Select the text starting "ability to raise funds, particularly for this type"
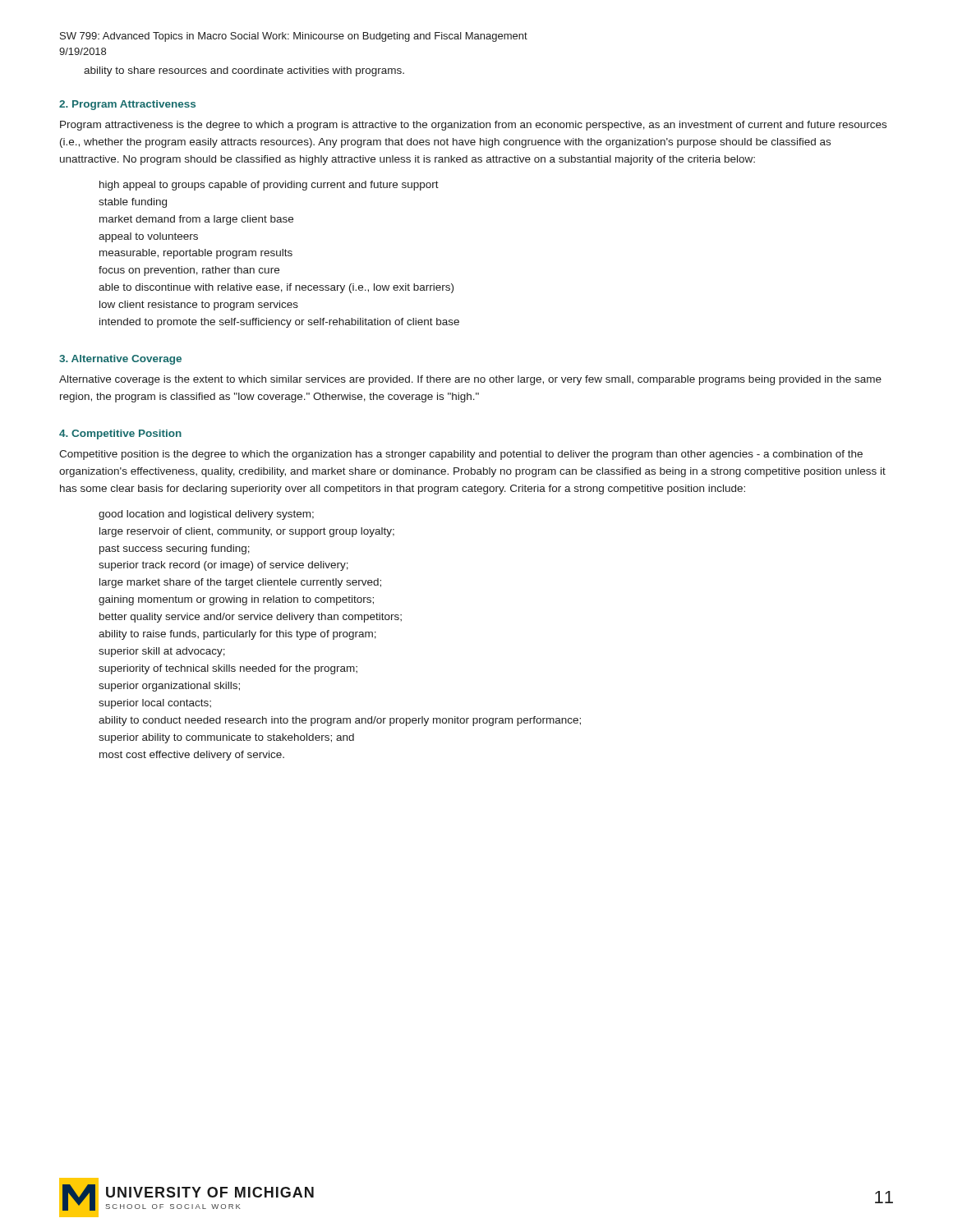Image resolution: width=953 pixels, height=1232 pixels. [238, 634]
